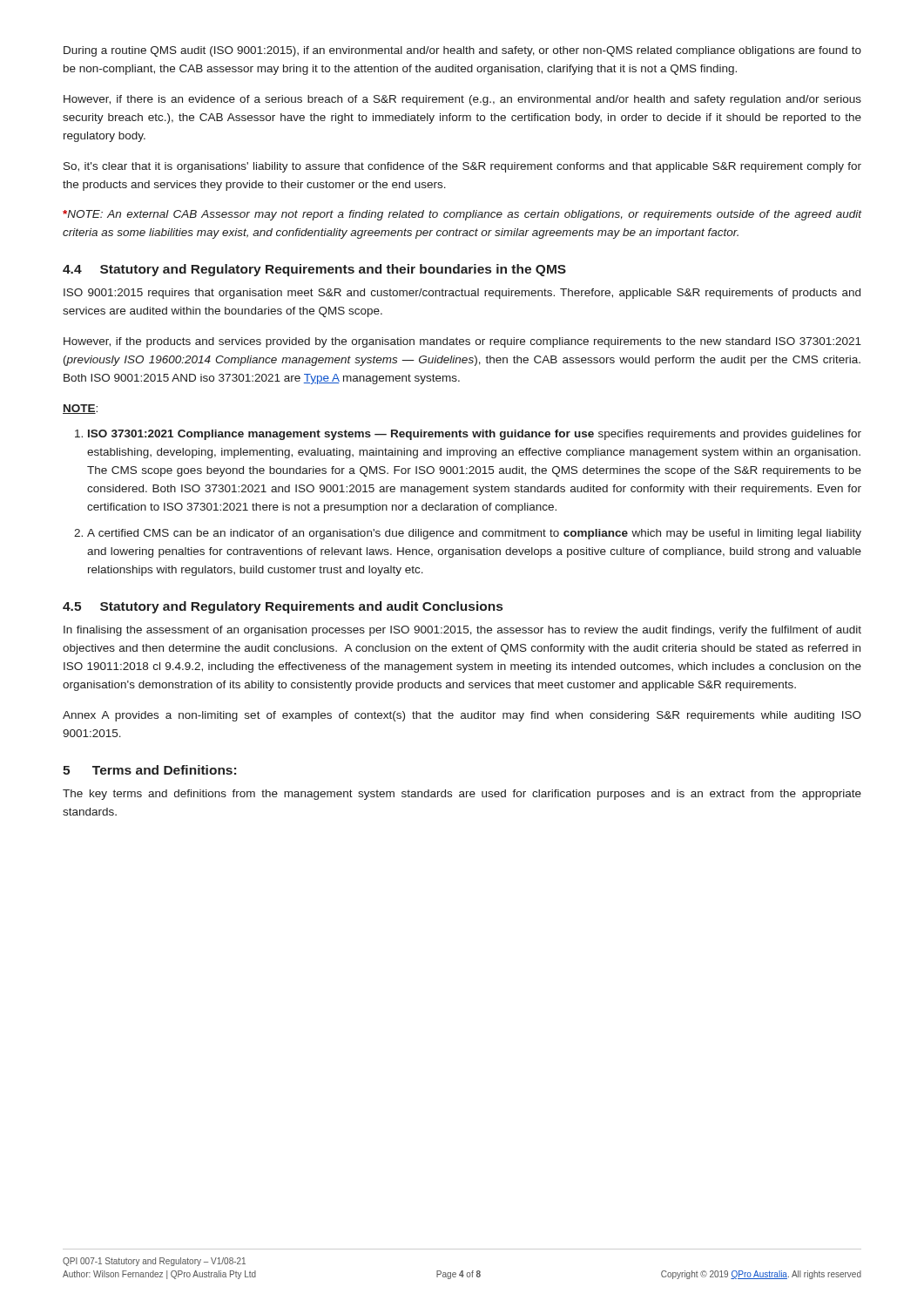
Task: Click on the text block with the text "The key terms and definitions"
Action: pyautogui.click(x=462, y=802)
